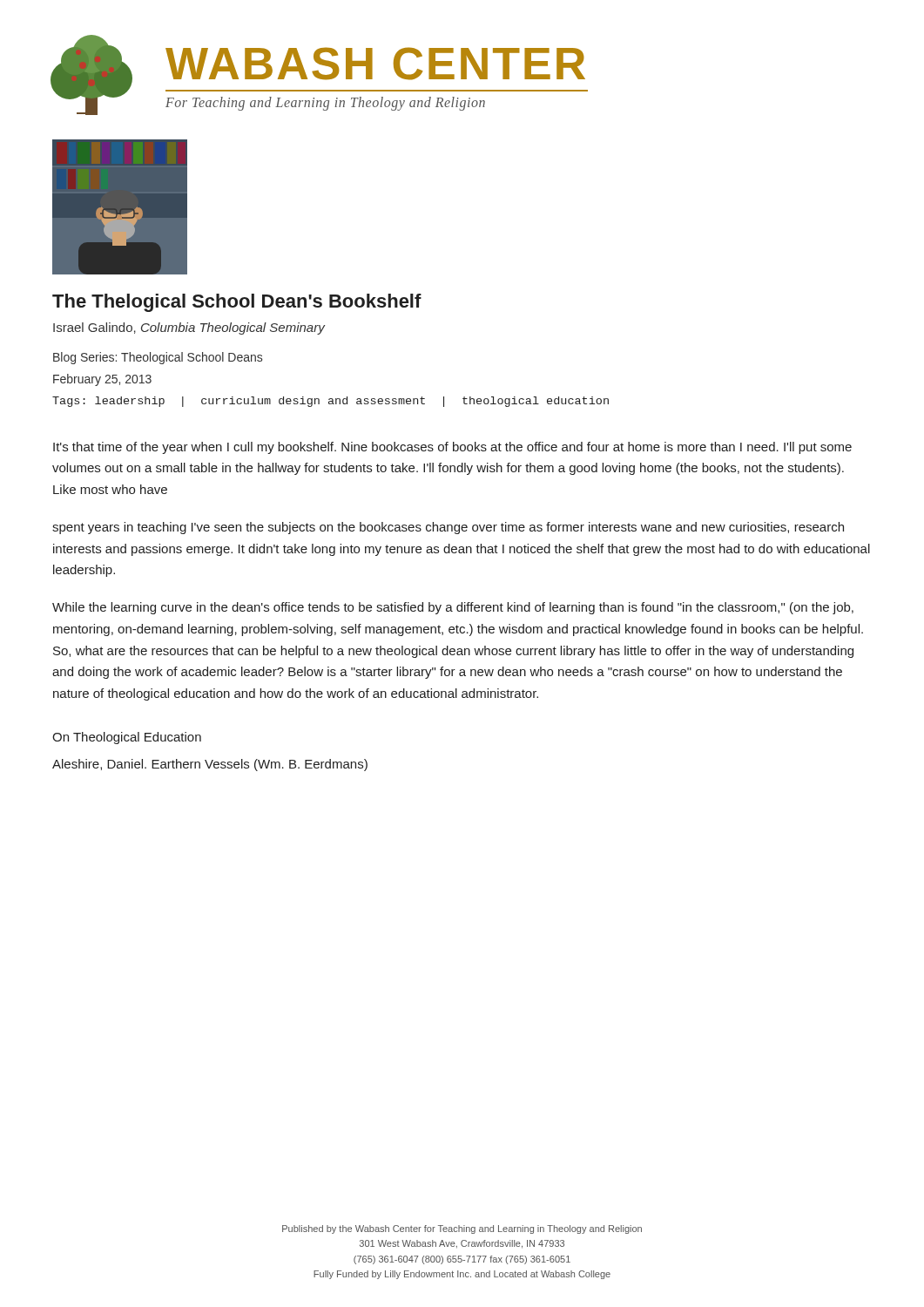Select the logo
Image resolution: width=924 pixels, height=1307 pixels.
[462, 76]
